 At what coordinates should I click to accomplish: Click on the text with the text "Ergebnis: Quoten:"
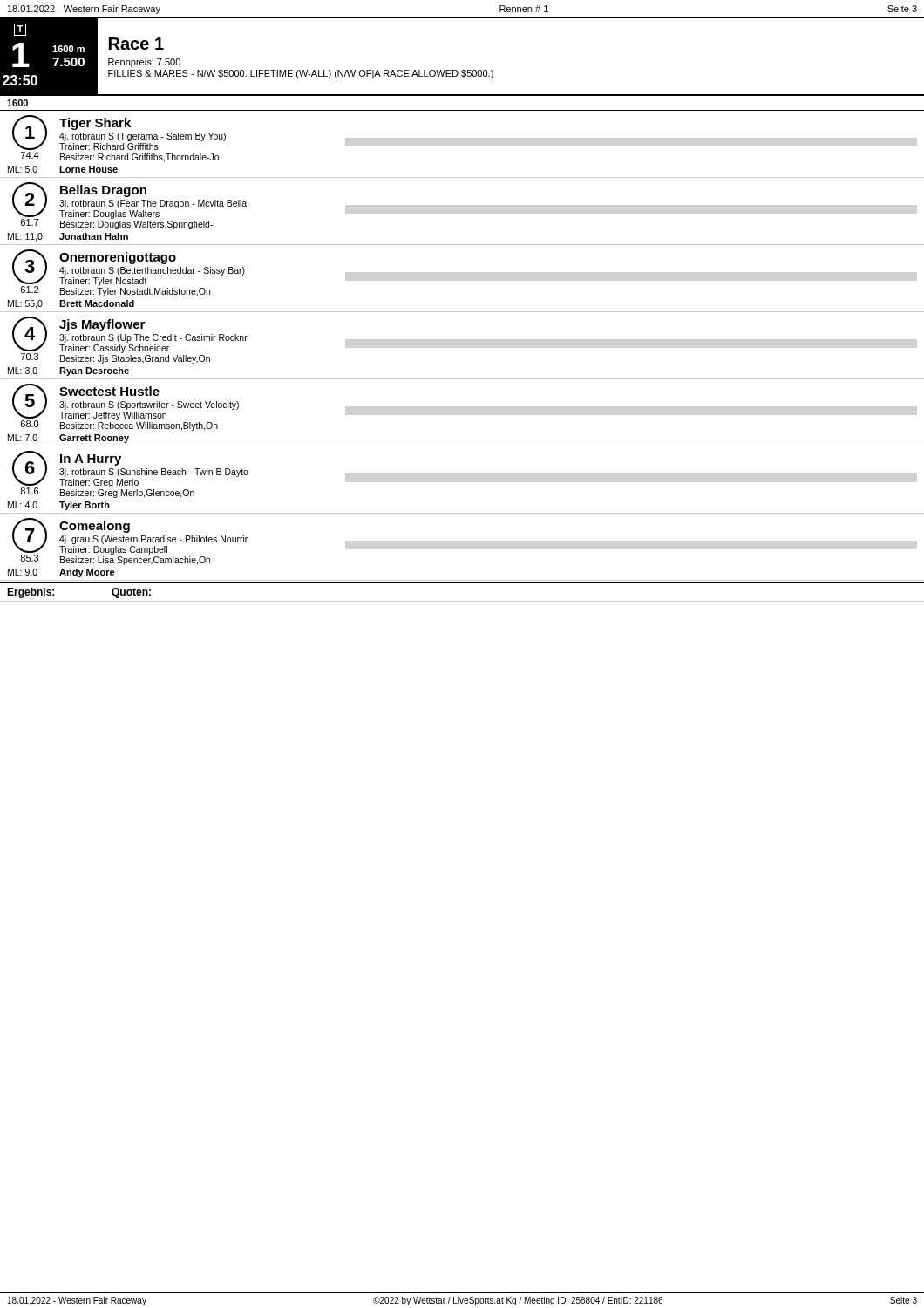point(79,592)
